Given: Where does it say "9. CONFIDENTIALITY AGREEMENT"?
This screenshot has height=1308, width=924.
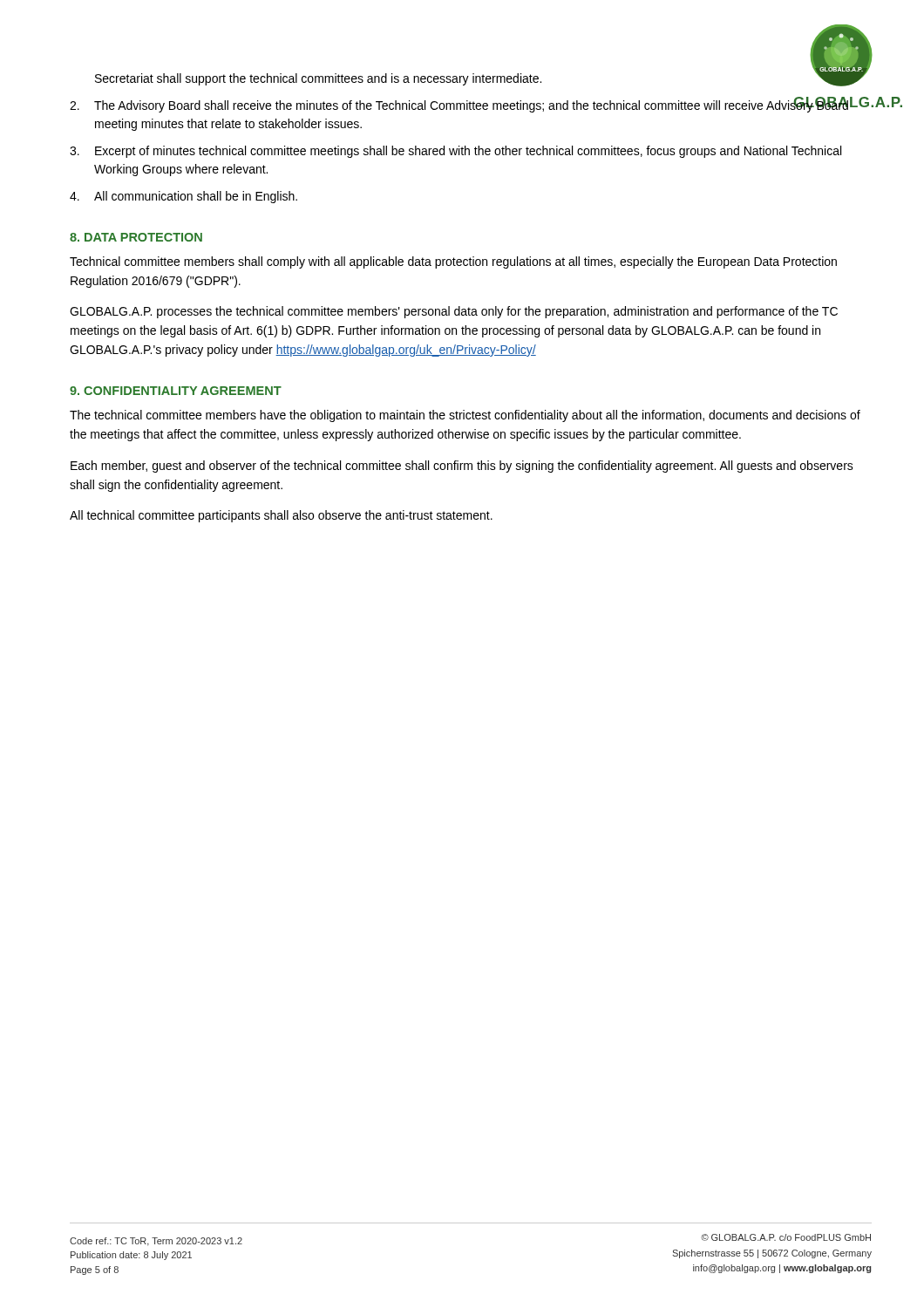Looking at the screenshot, I should [175, 391].
